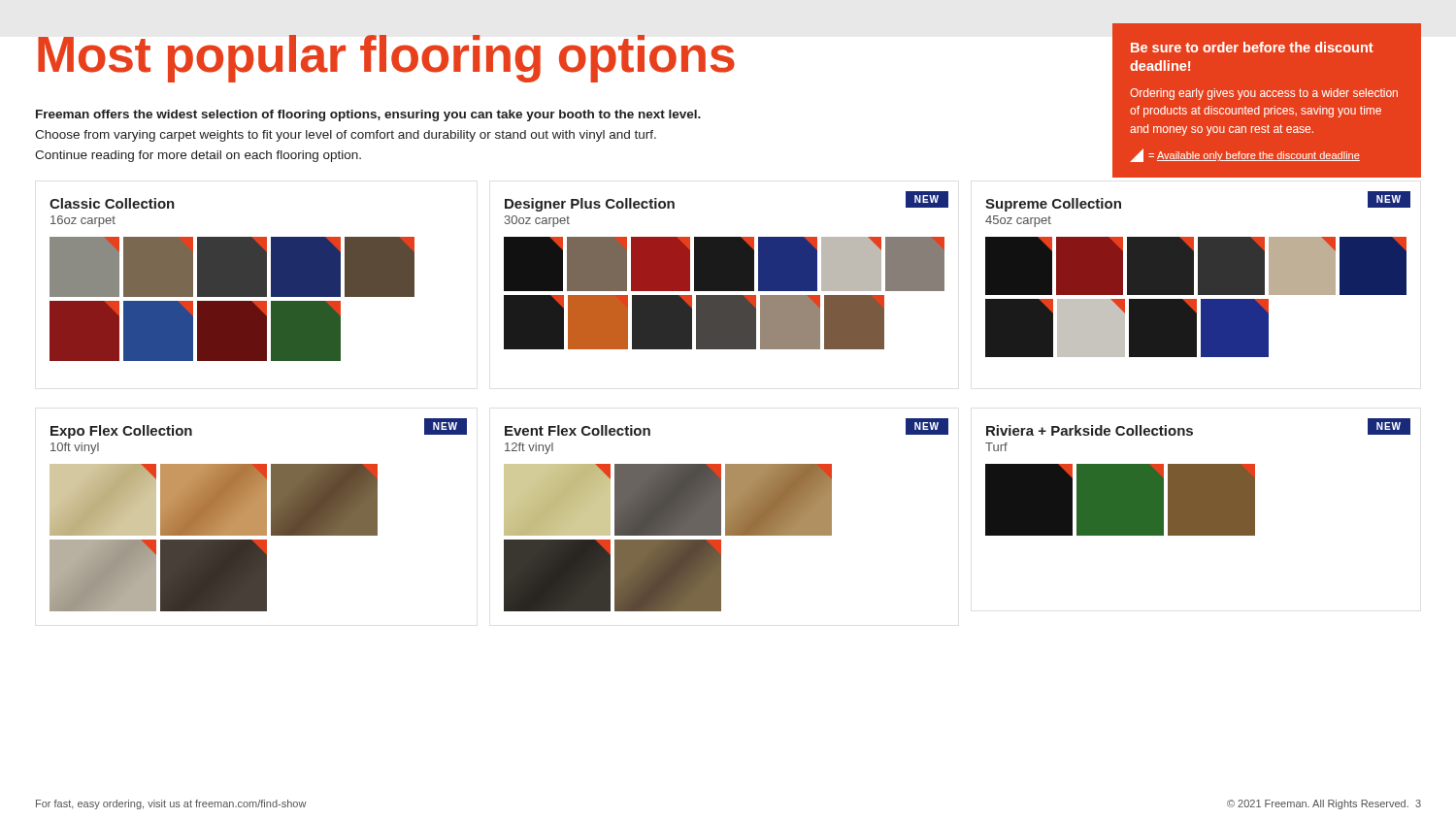Viewport: 1456px width, 819px height.
Task: Locate the block of text that opens with "Freeman offers the widest selection of flooring"
Action: [368, 134]
